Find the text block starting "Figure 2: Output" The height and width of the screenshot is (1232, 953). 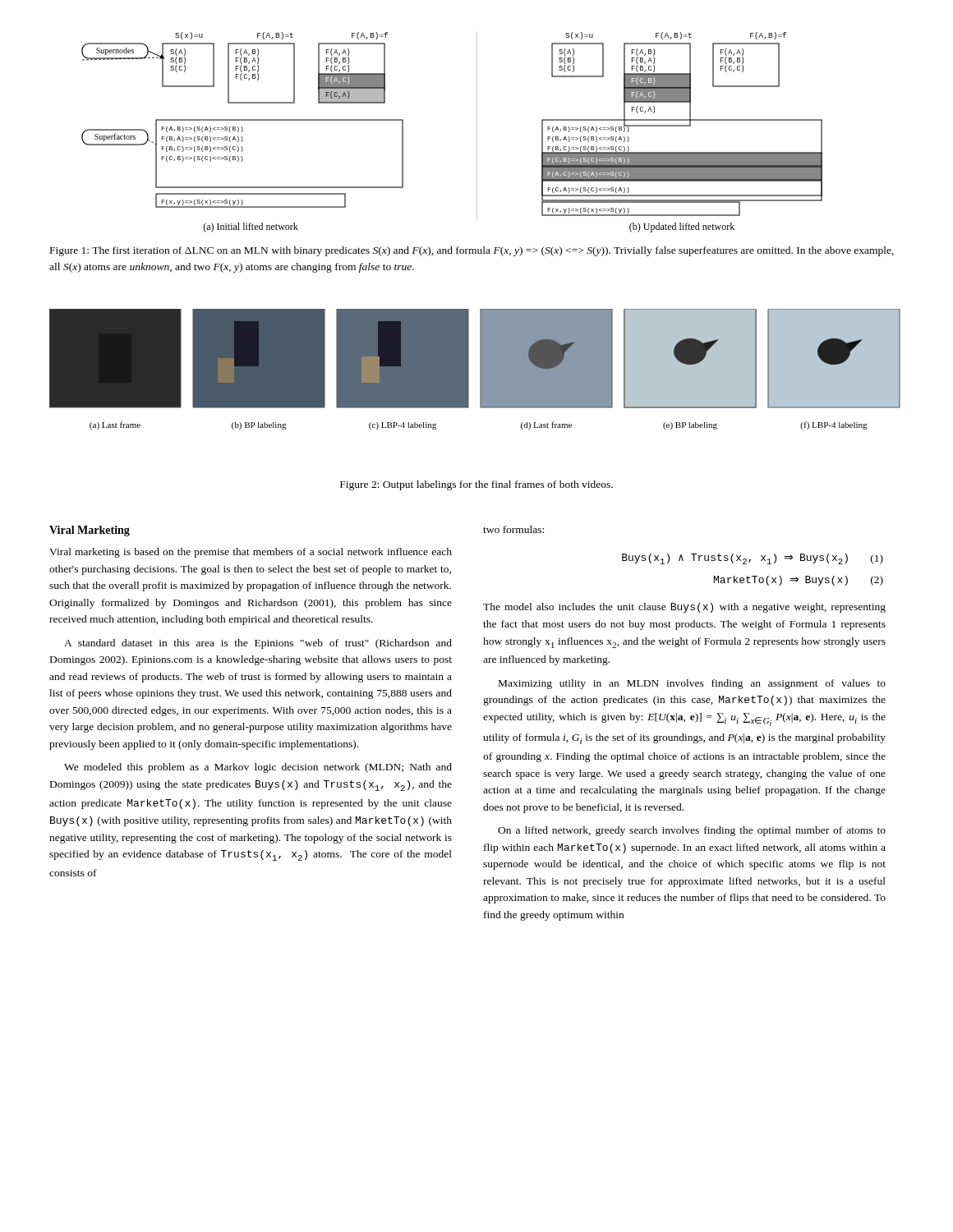click(476, 484)
